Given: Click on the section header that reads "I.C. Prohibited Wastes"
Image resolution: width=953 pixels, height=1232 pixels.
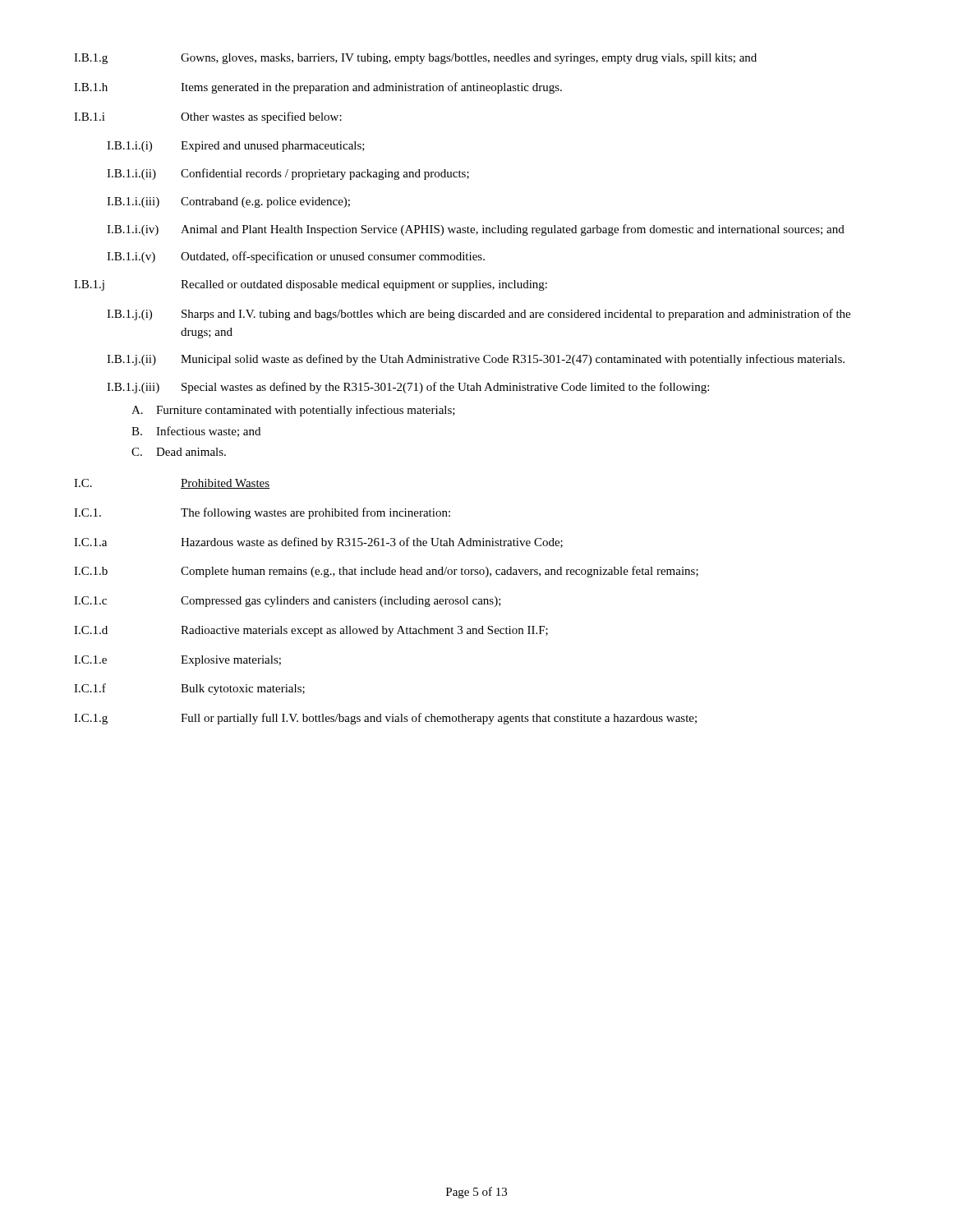Looking at the screenshot, I should click(83, 485).
